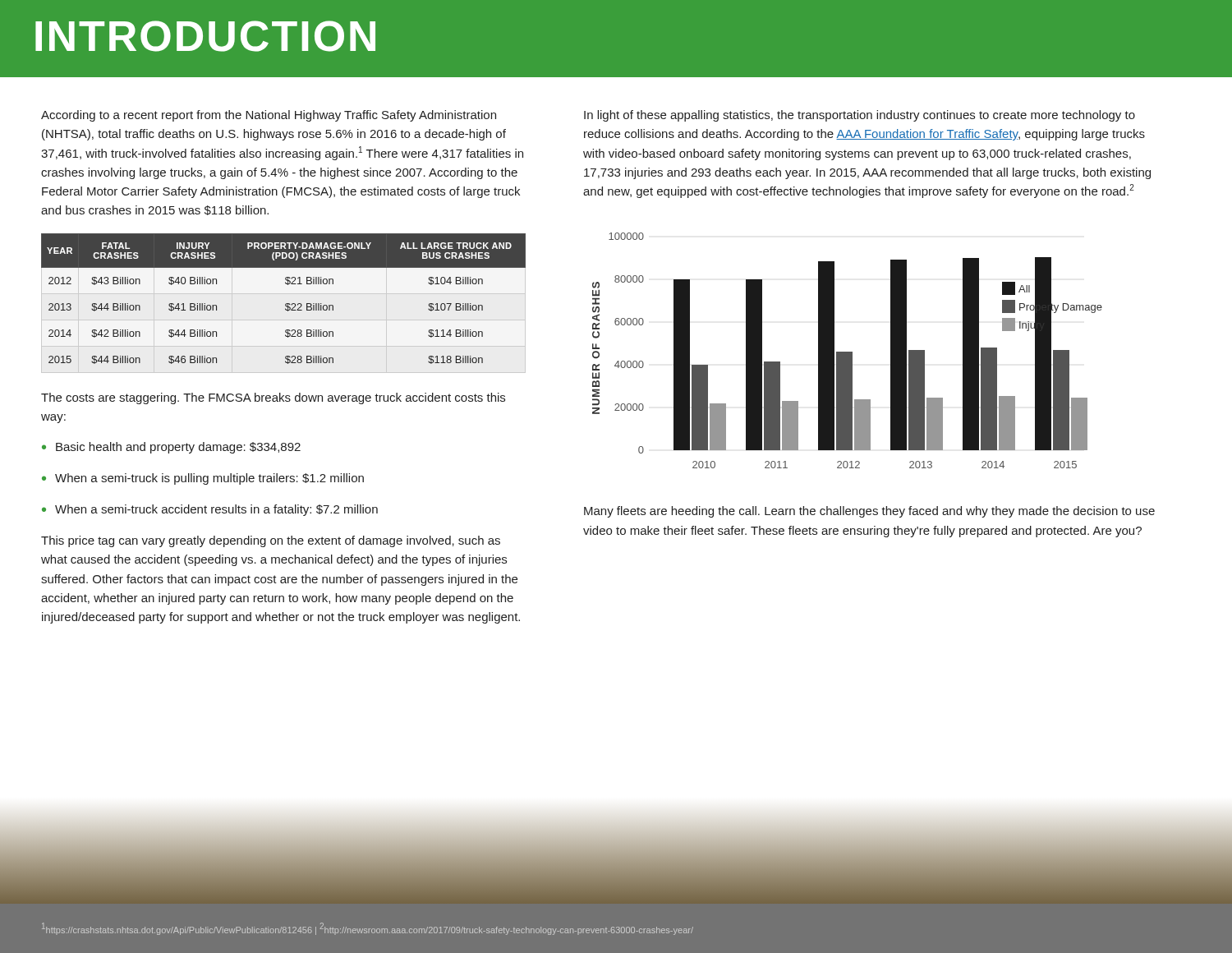Click on the list item containing "• Basic health and property damage: $334,892"
Screen dimensions: 953x1232
point(283,448)
